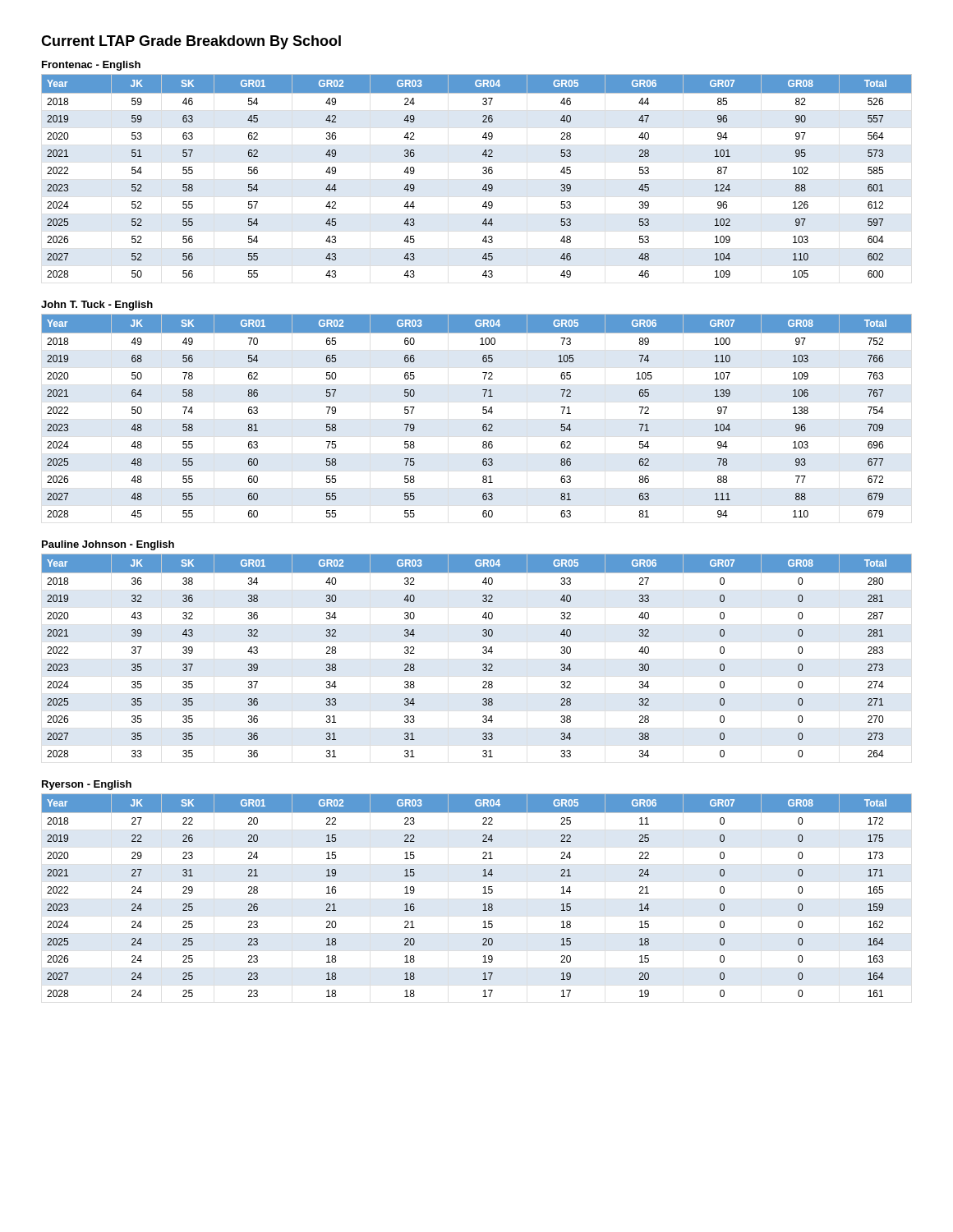Find the text block starting "Ryerson - English"
The width and height of the screenshot is (953, 1232).
(x=86, y=784)
